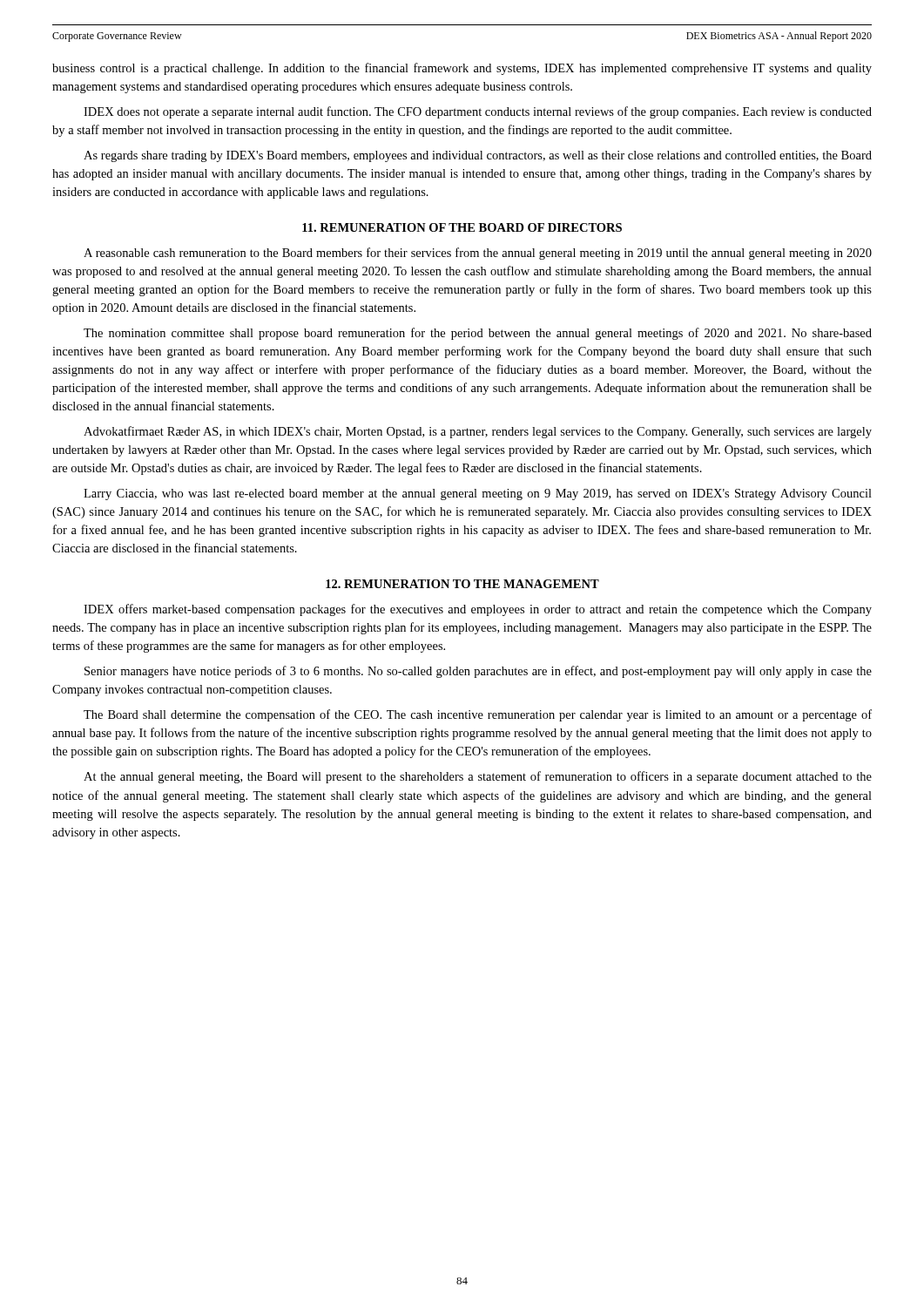The image size is (924, 1307).
Task: Point to the block beginning "At the annual general meeting, the Board will"
Action: coord(462,805)
